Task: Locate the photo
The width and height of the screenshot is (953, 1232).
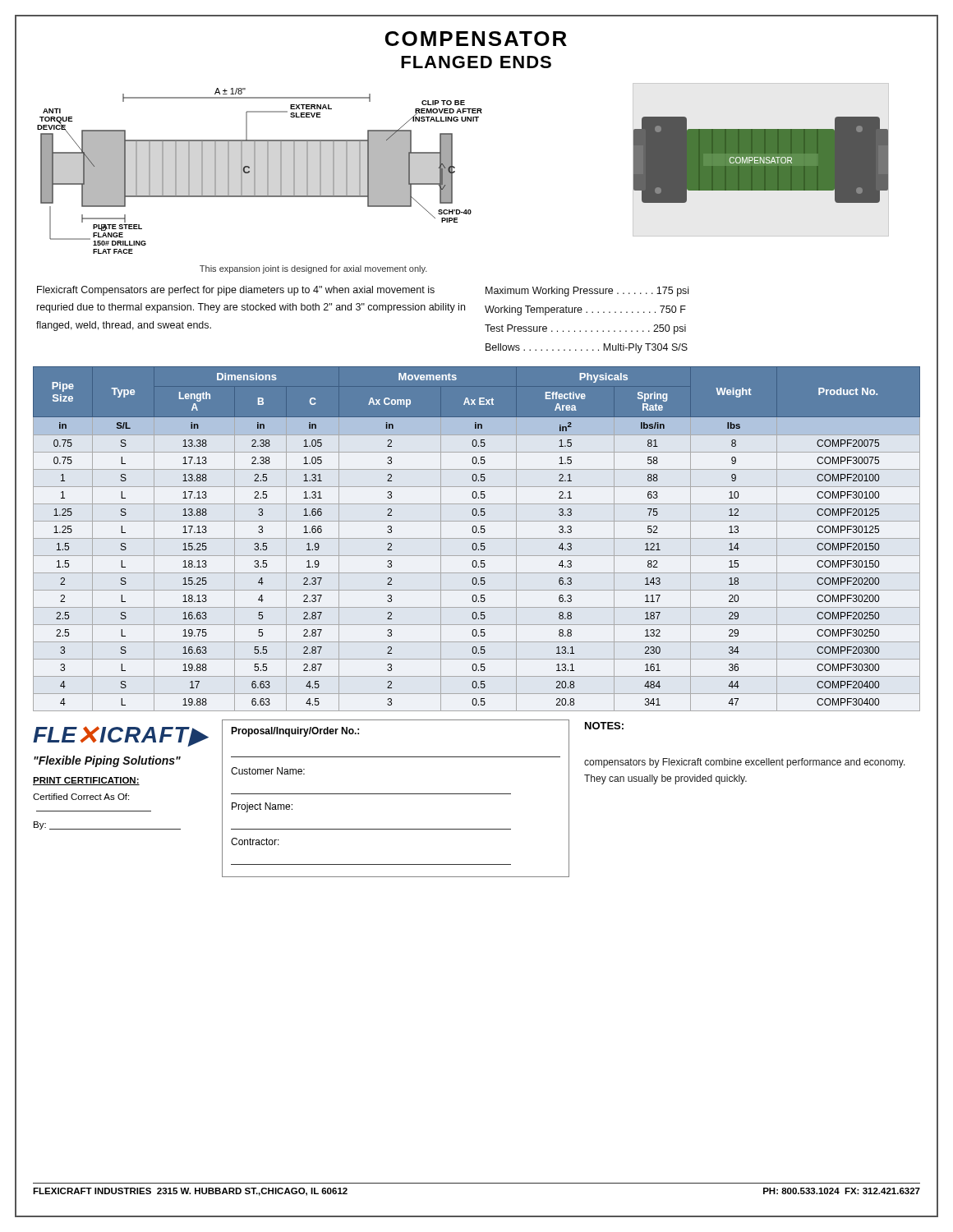Action: tap(761, 156)
